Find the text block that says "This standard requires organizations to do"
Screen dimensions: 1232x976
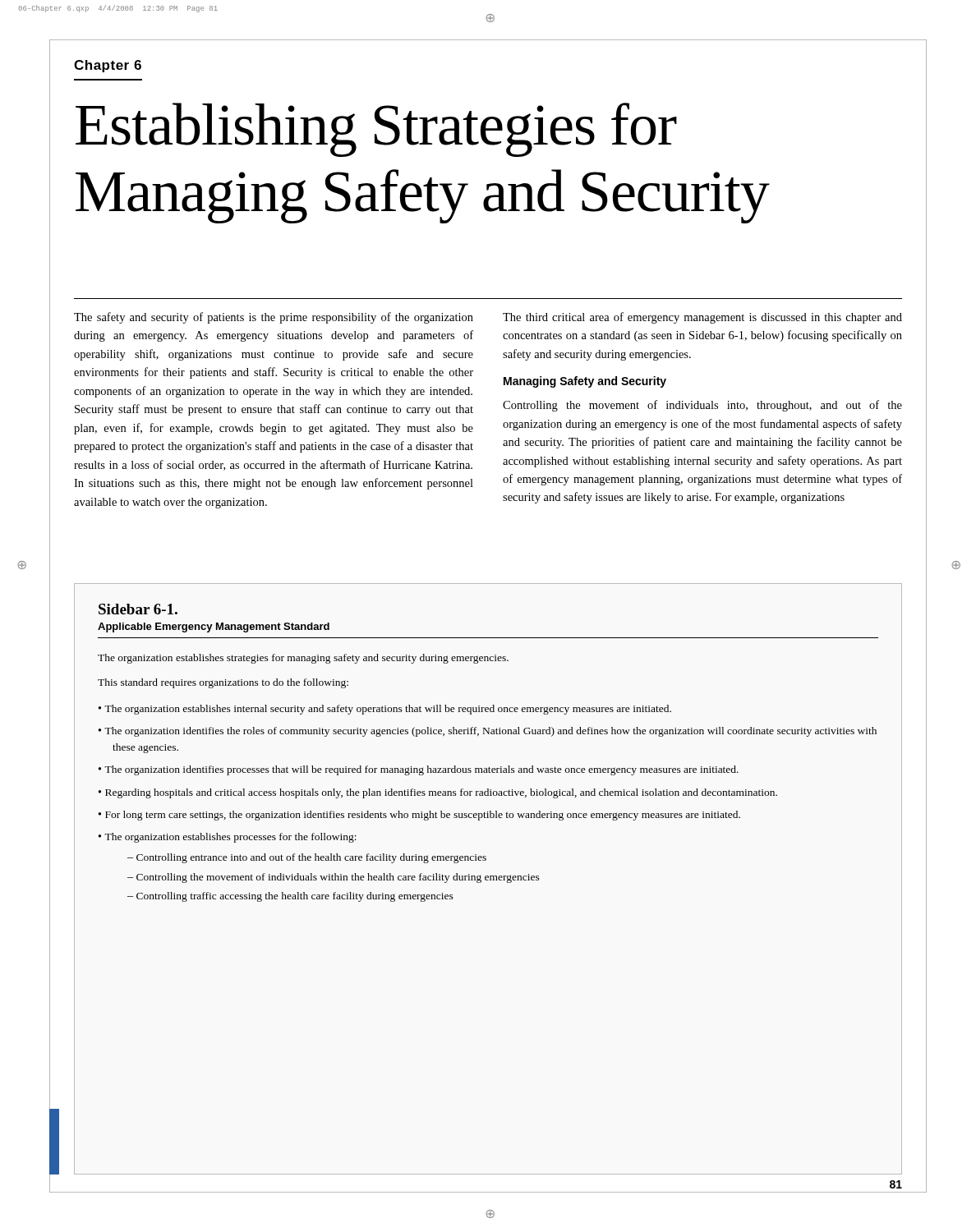[224, 682]
